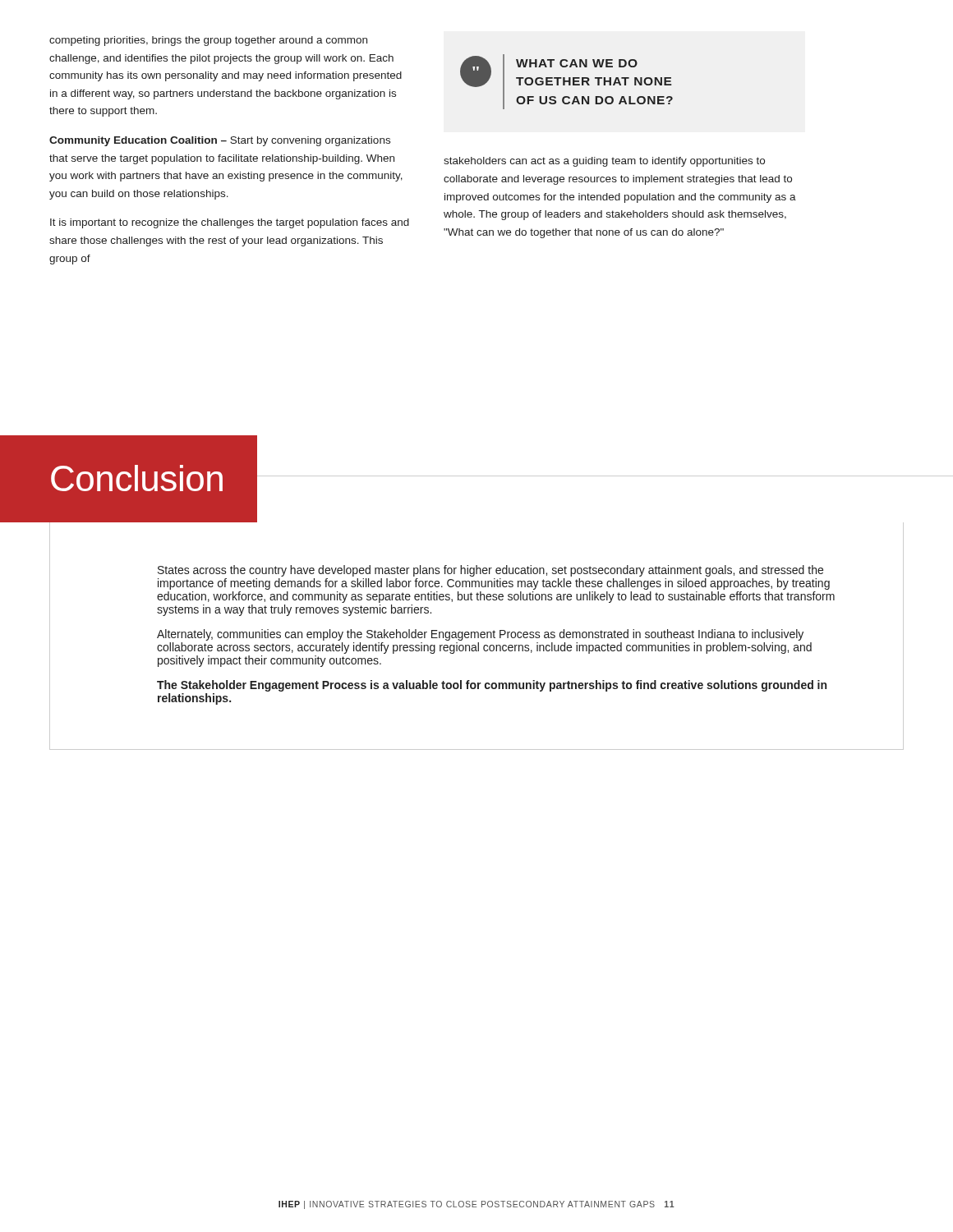Locate the text block that says "stakeholders can act as a guiding team"
This screenshot has height=1232, width=953.
(x=620, y=196)
